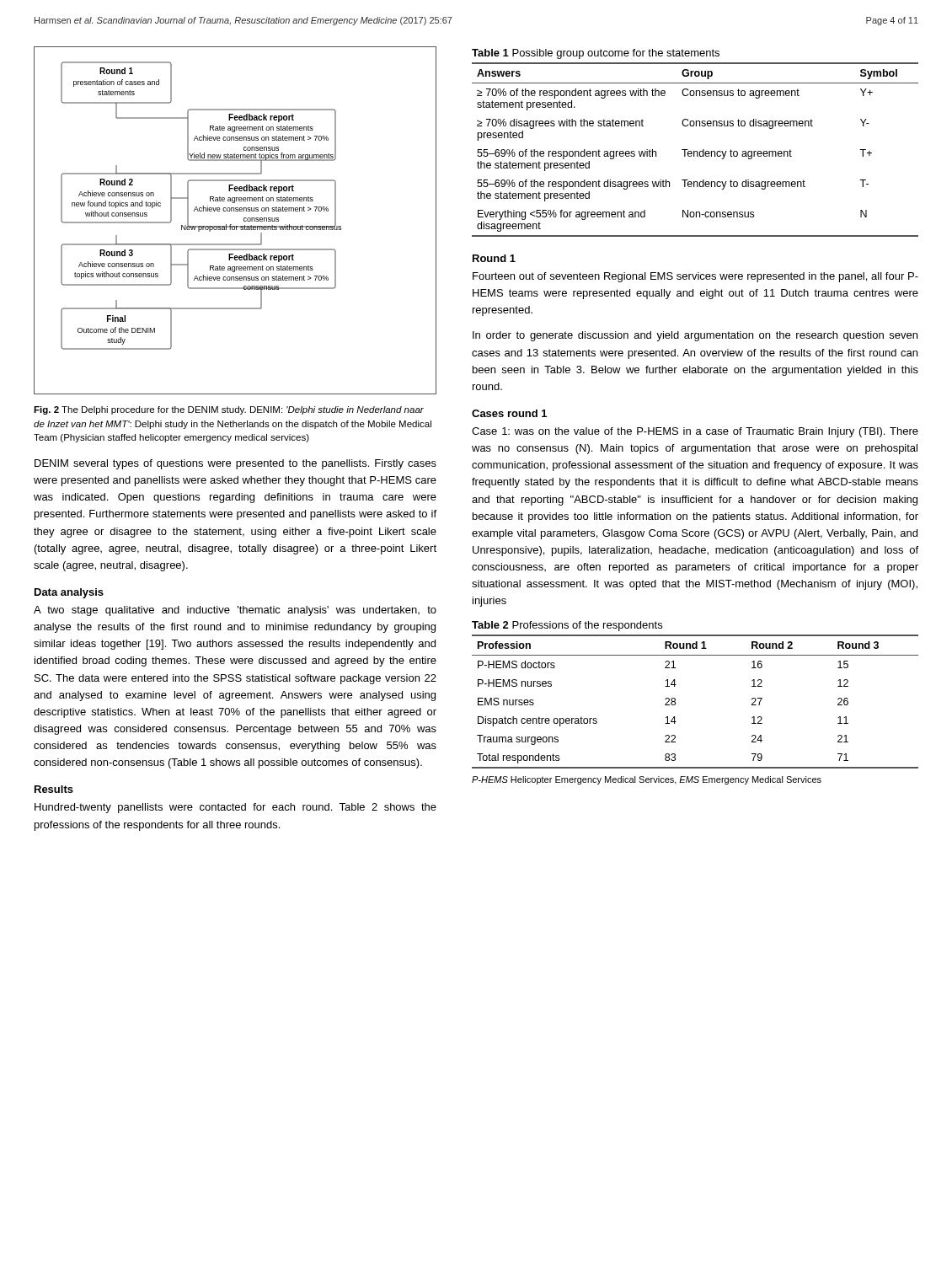The width and height of the screenshot is (952, 1264).
Task: Where is the passage that starts "DENIM several types of questions were presented"?
Action: pos(235,514)
